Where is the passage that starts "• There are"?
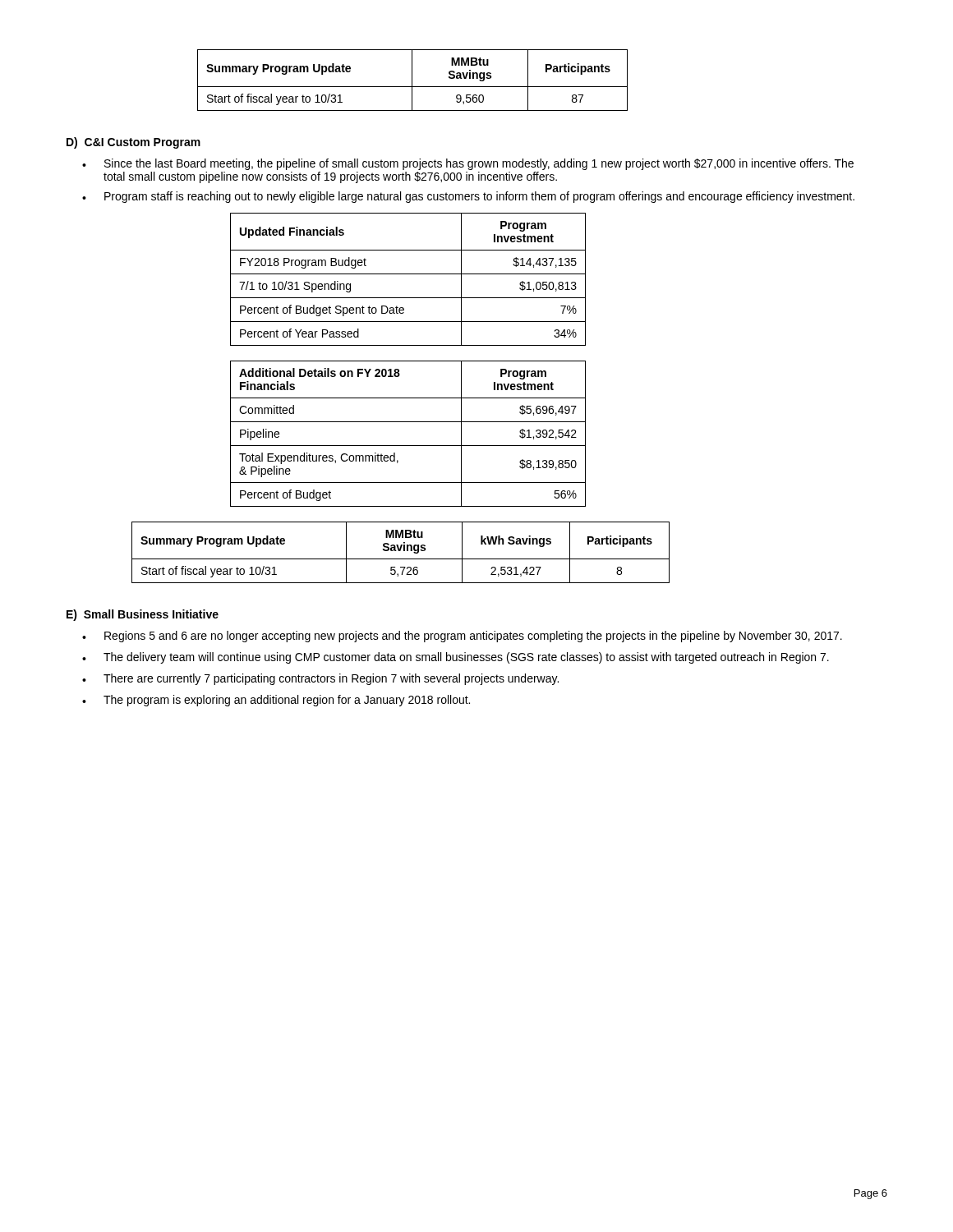 pyautogui.click(x=476, y=679)
